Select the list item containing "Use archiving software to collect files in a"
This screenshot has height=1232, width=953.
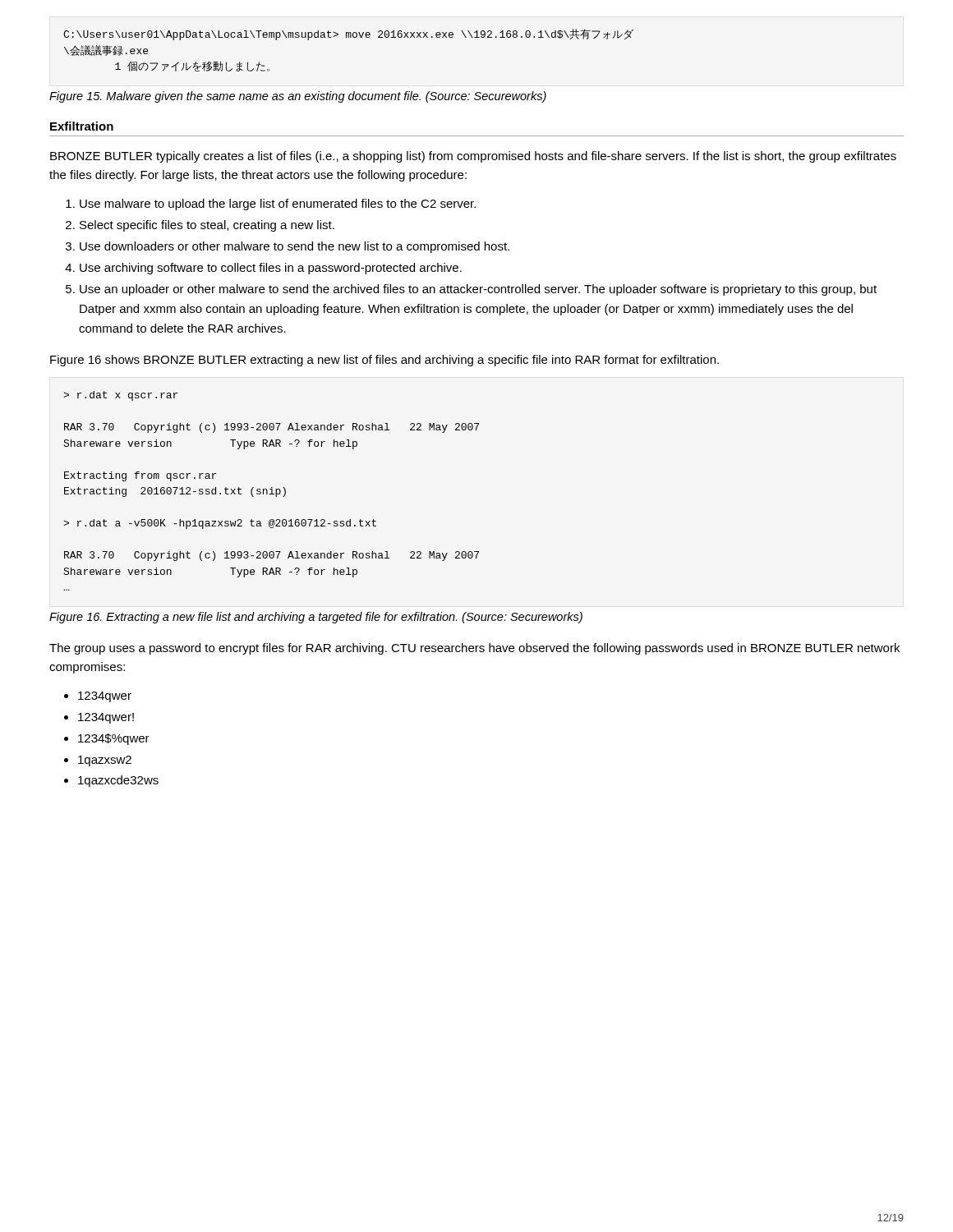pyautogui.click(x=271, y=267)
